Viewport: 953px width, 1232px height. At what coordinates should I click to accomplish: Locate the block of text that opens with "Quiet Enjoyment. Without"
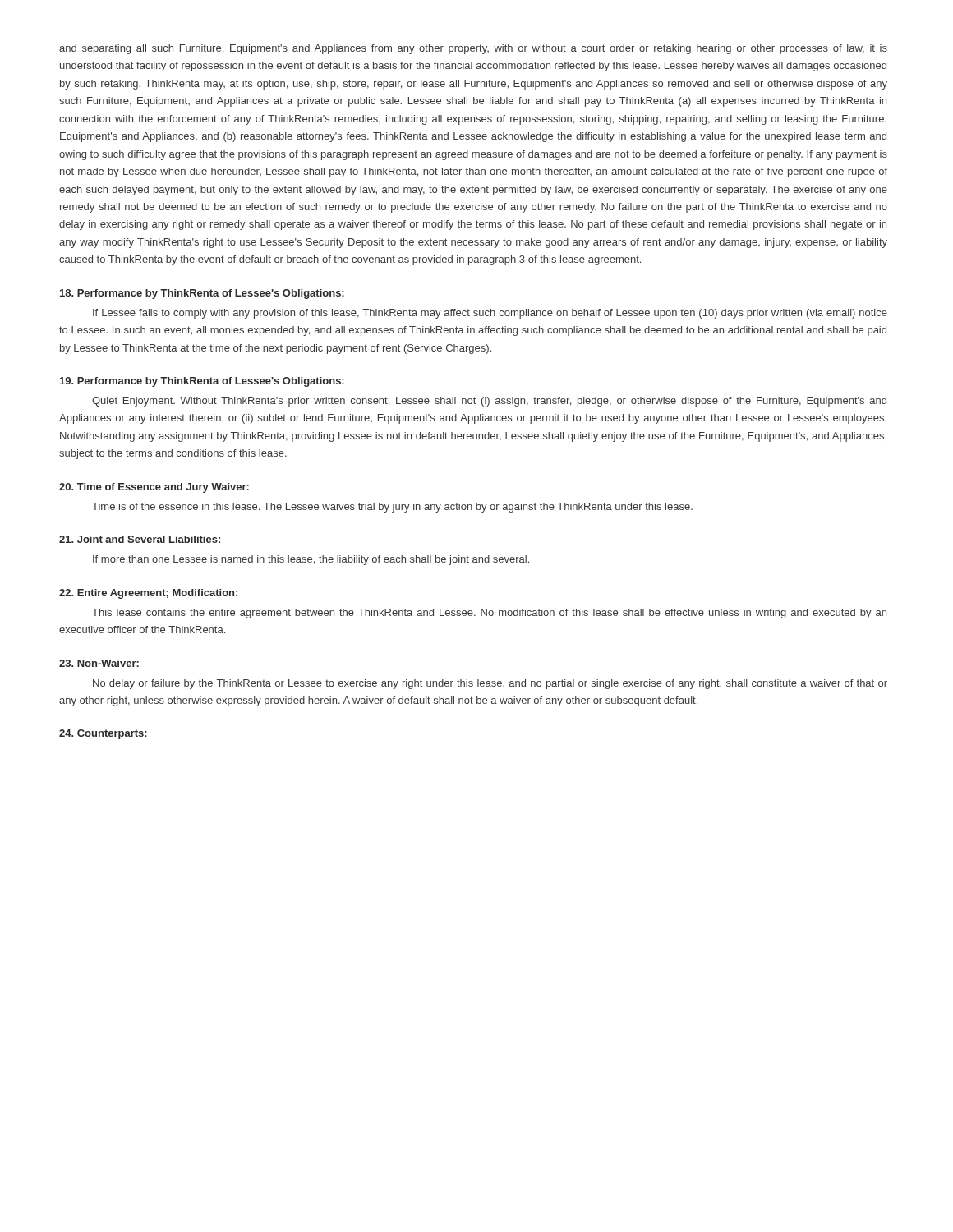tap(473, 427)
